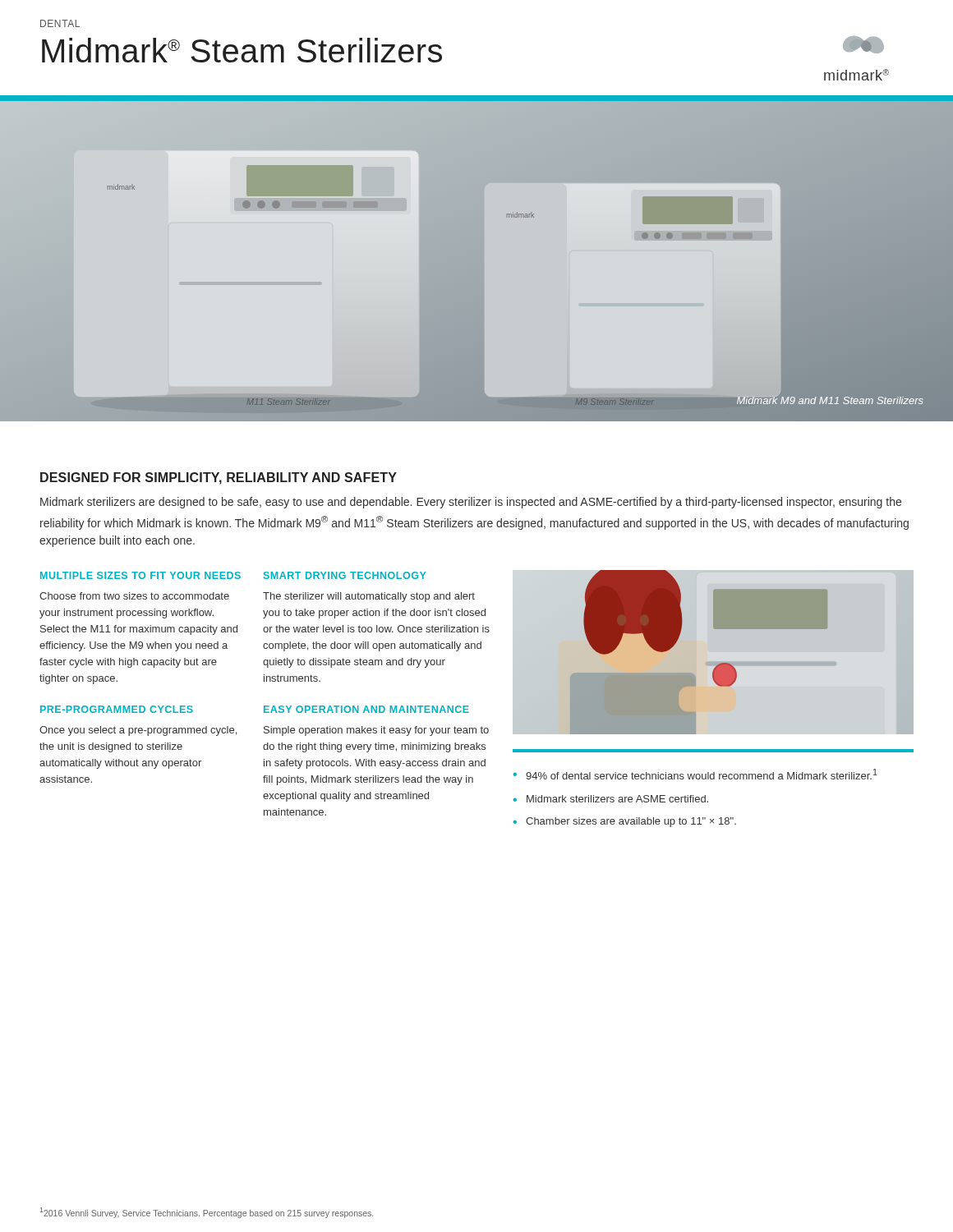
Task: Find the logo
Action: (864, 51)
